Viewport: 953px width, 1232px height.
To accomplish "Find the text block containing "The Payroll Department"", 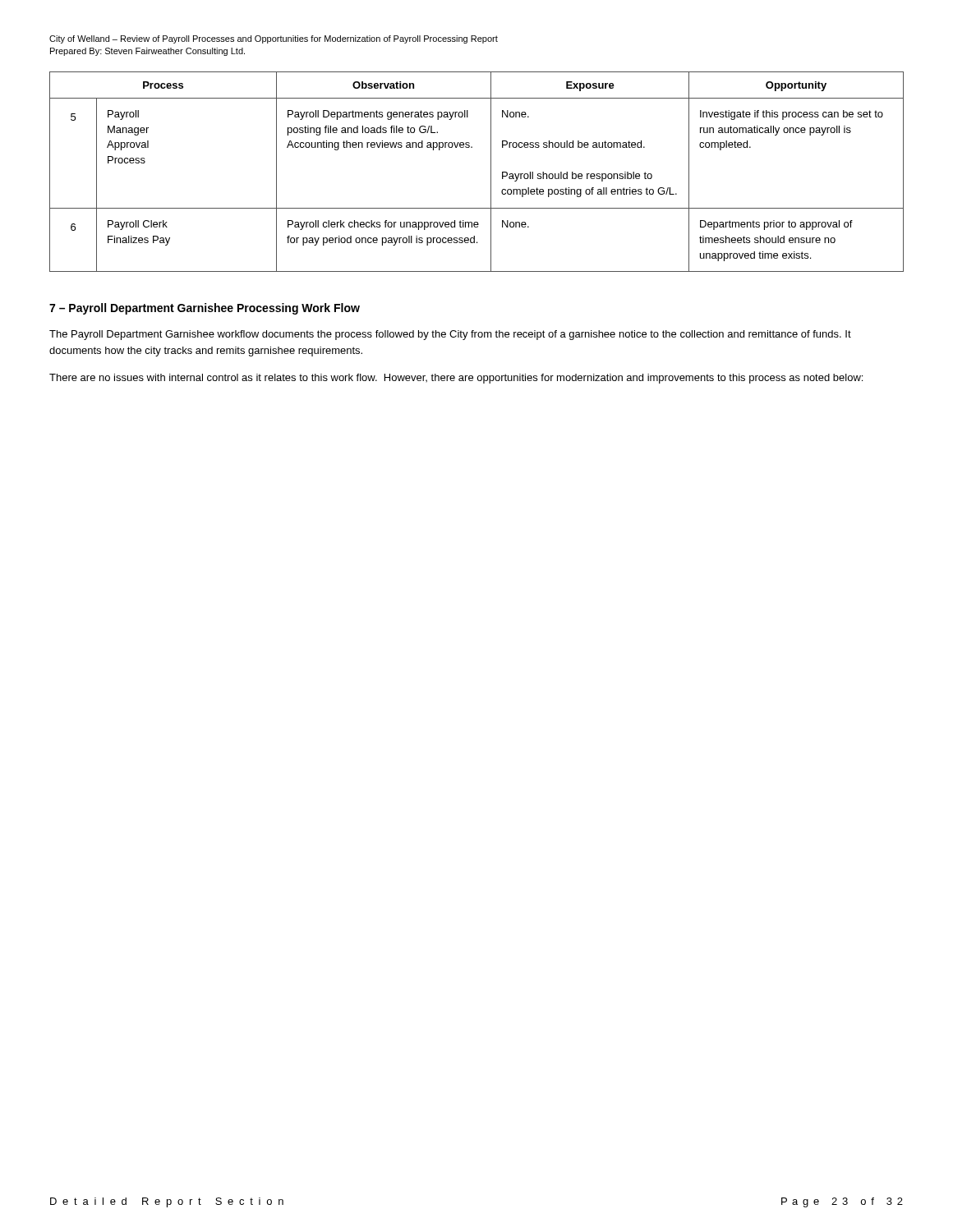I will (450, 342).
